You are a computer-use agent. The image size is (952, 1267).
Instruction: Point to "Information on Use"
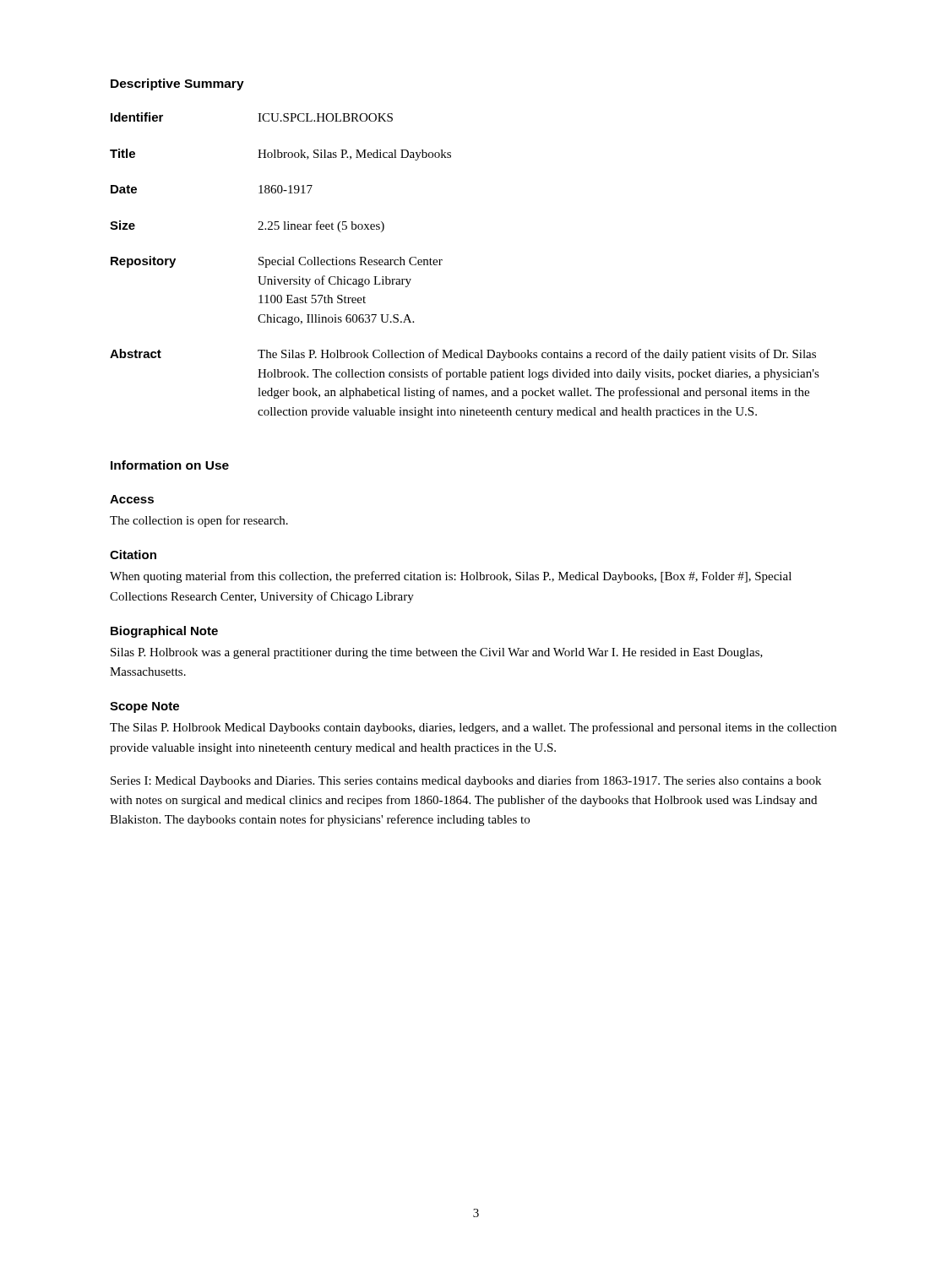coord(170,465)
